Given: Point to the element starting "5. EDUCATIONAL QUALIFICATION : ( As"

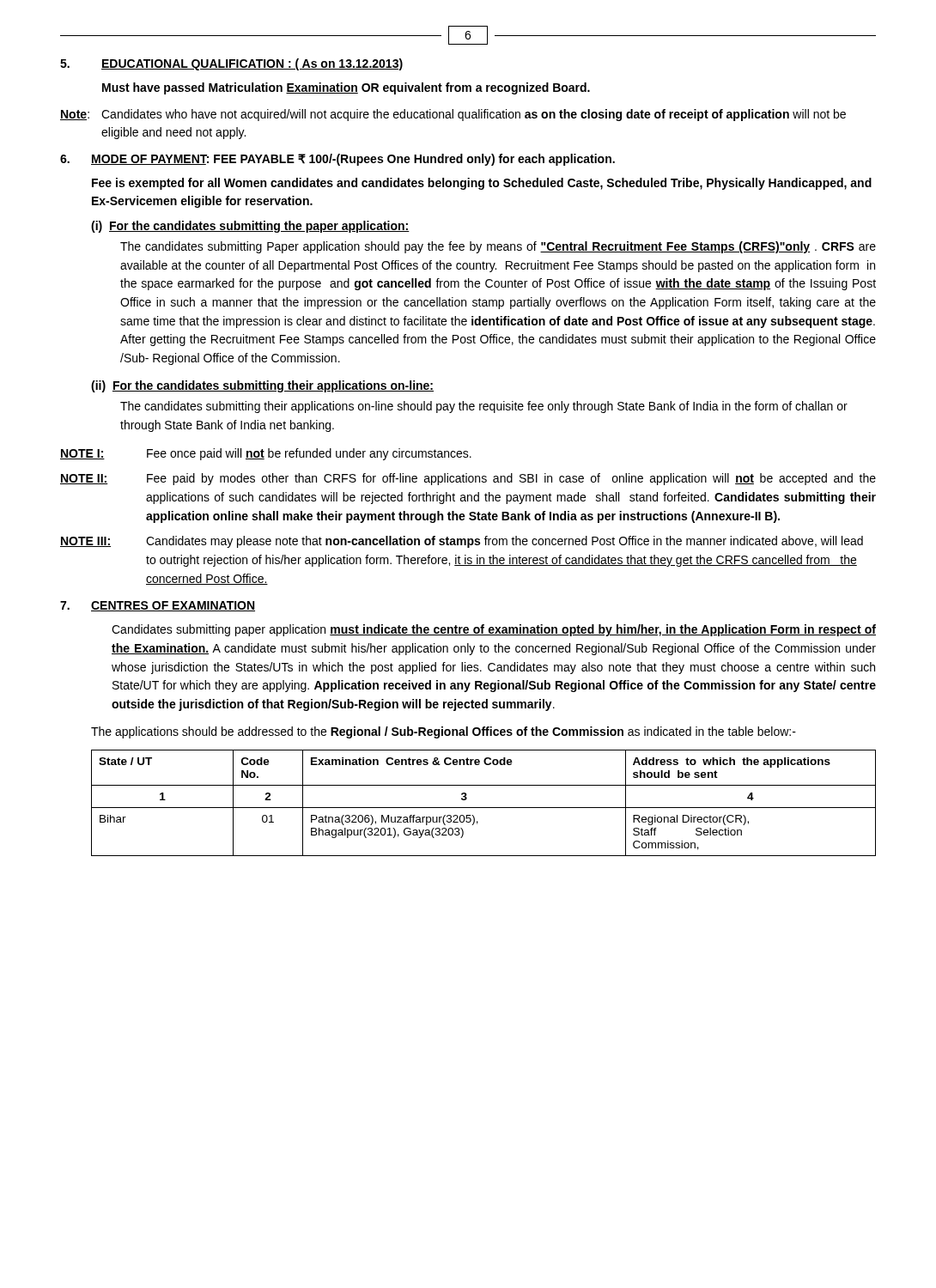Looking at the screenshot, I should point(231,64).
